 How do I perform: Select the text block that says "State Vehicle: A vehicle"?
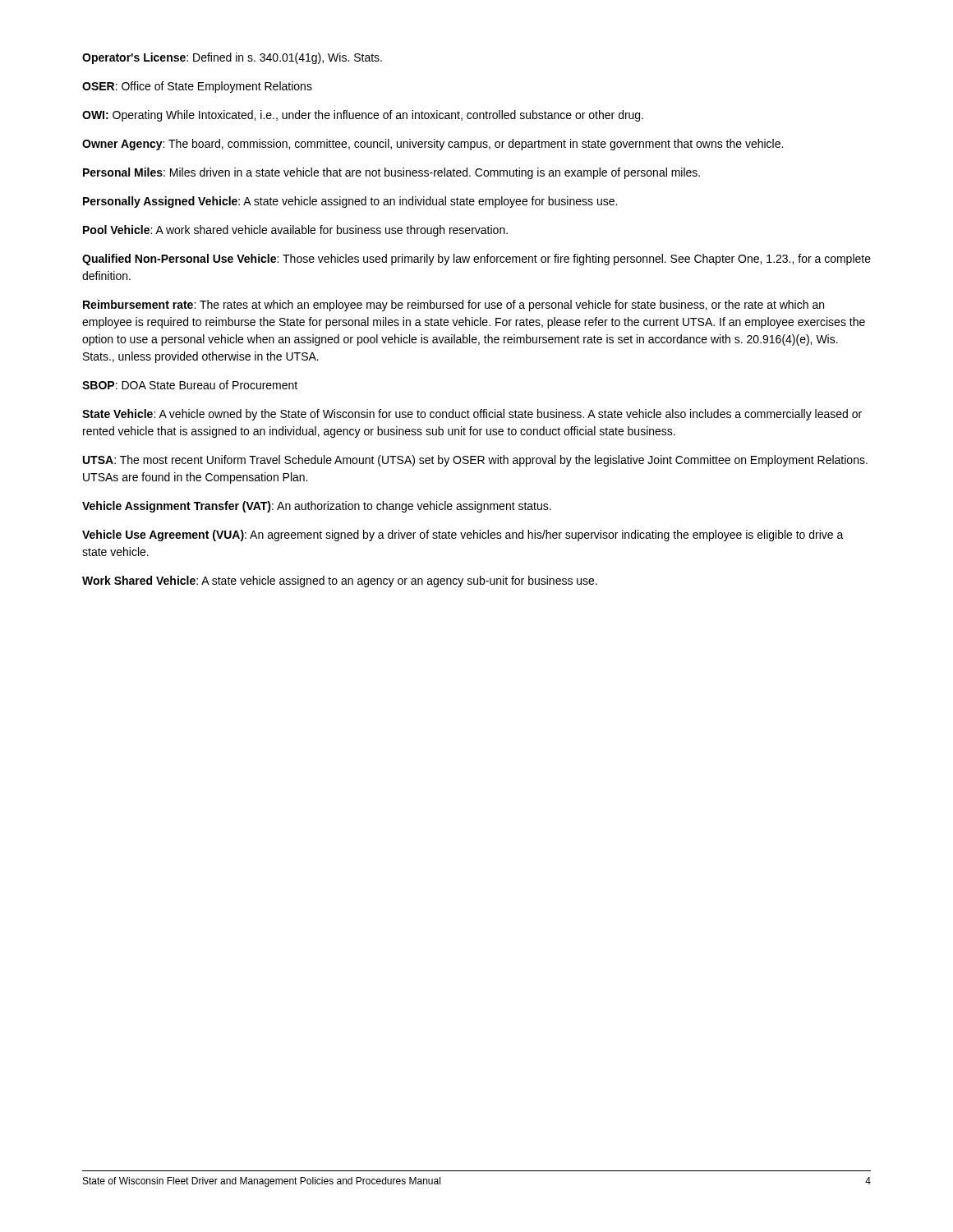pyautogui.click(x=472, y=423)
